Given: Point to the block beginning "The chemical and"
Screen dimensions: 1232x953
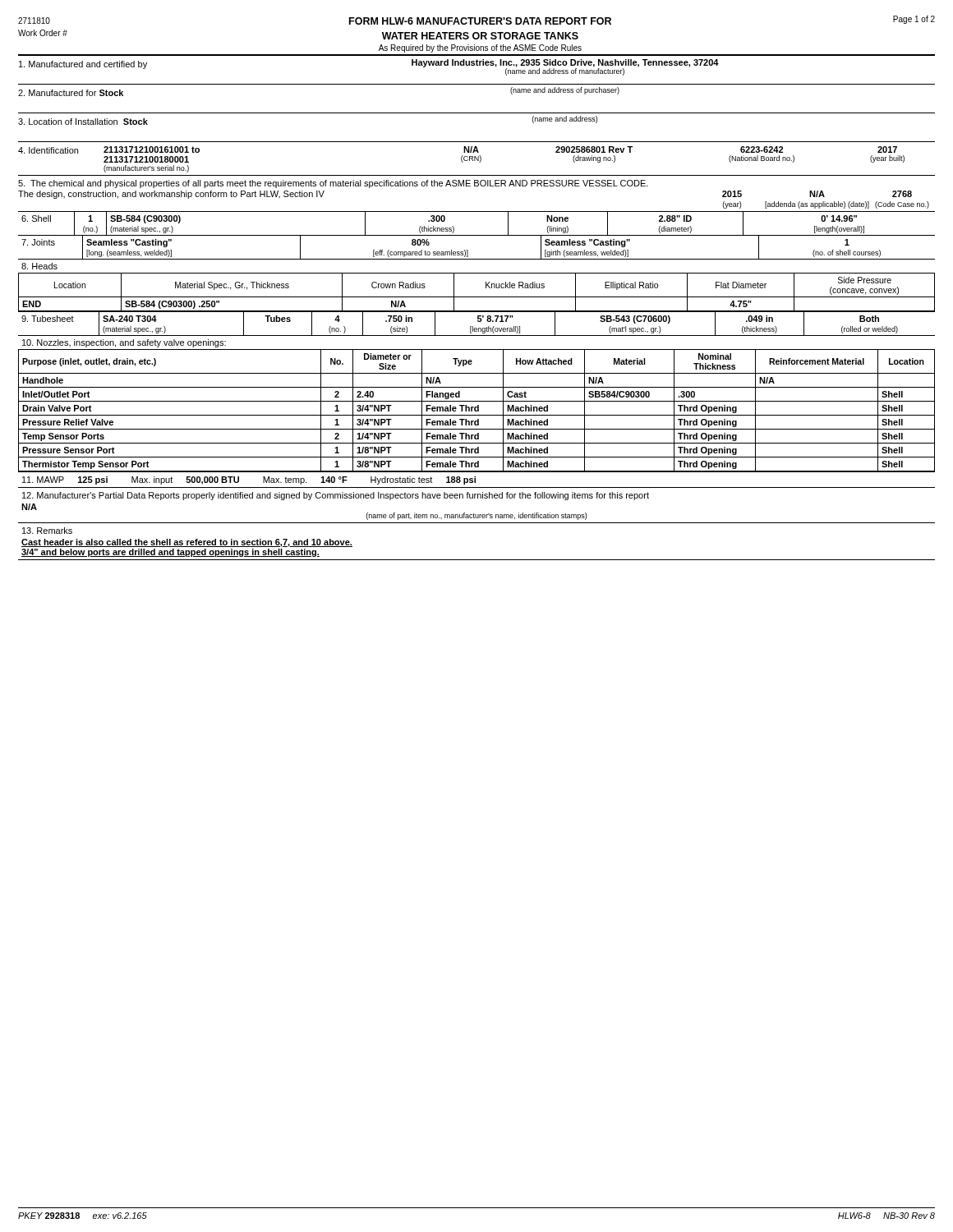Looking at the screenshot, I should (x=476, y=193).
